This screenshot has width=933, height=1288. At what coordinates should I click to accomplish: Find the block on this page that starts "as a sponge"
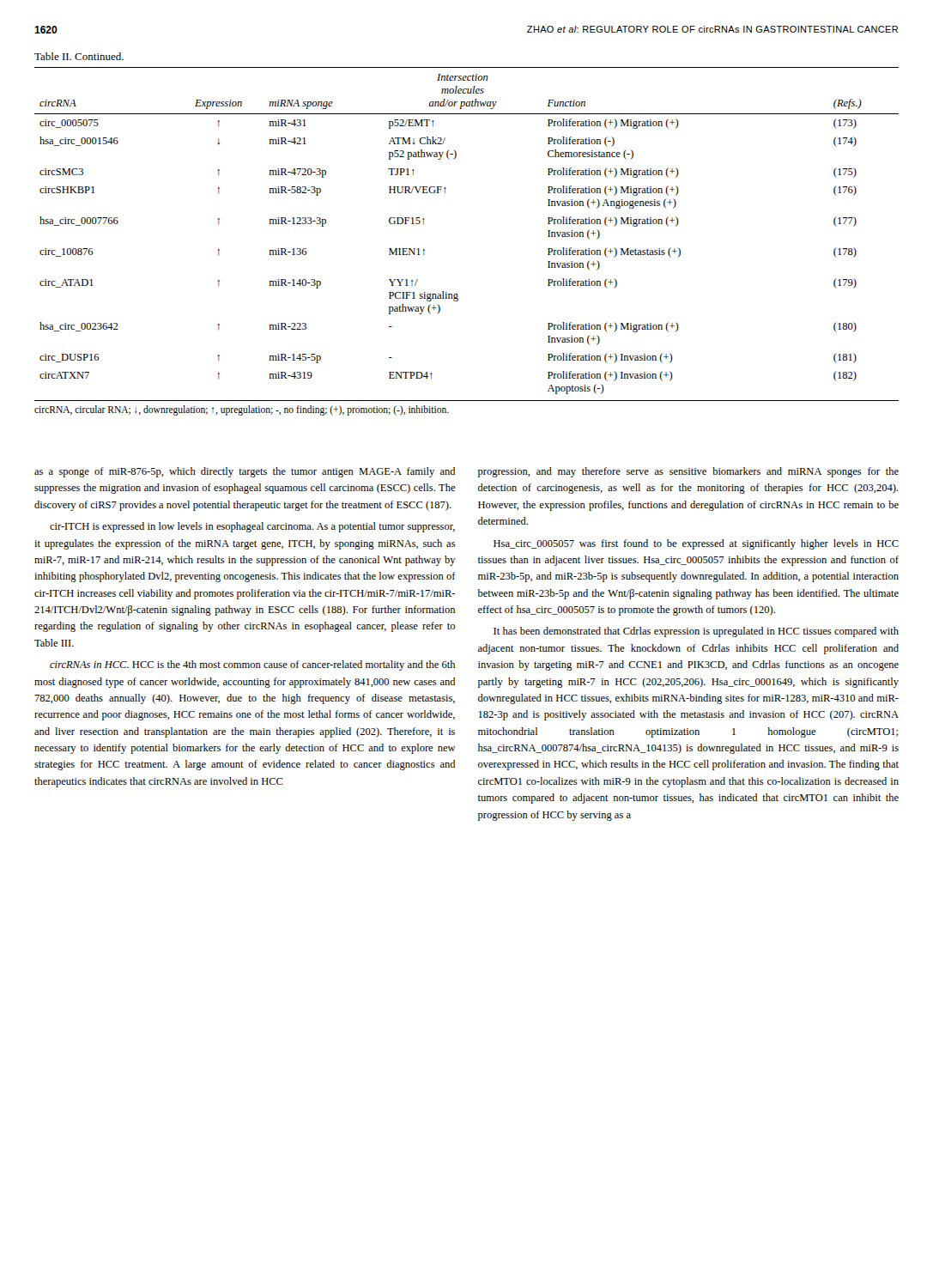click(245, 627)
